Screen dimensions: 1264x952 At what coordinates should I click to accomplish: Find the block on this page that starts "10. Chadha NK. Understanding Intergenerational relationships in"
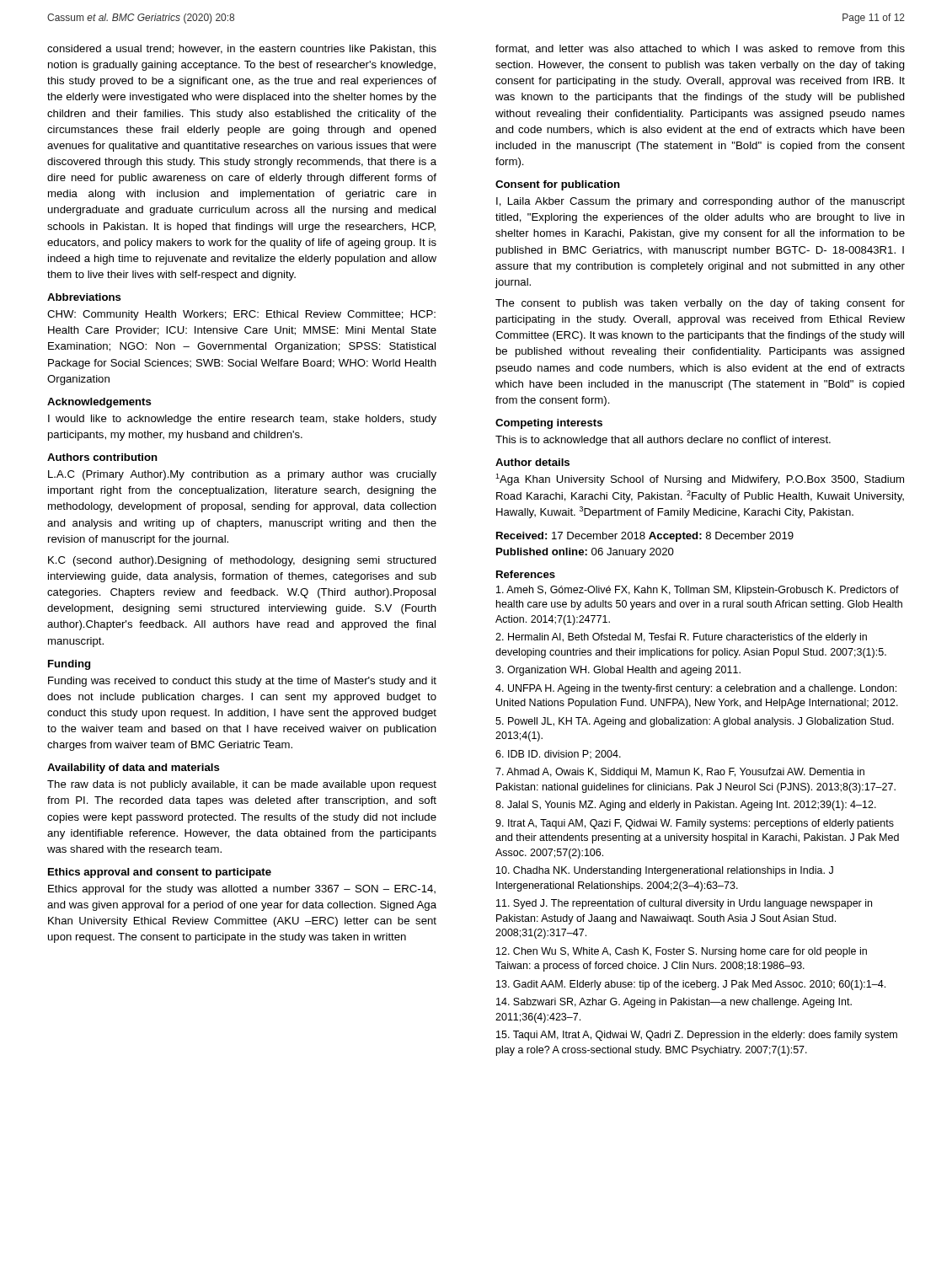click(x=665, y=878)
